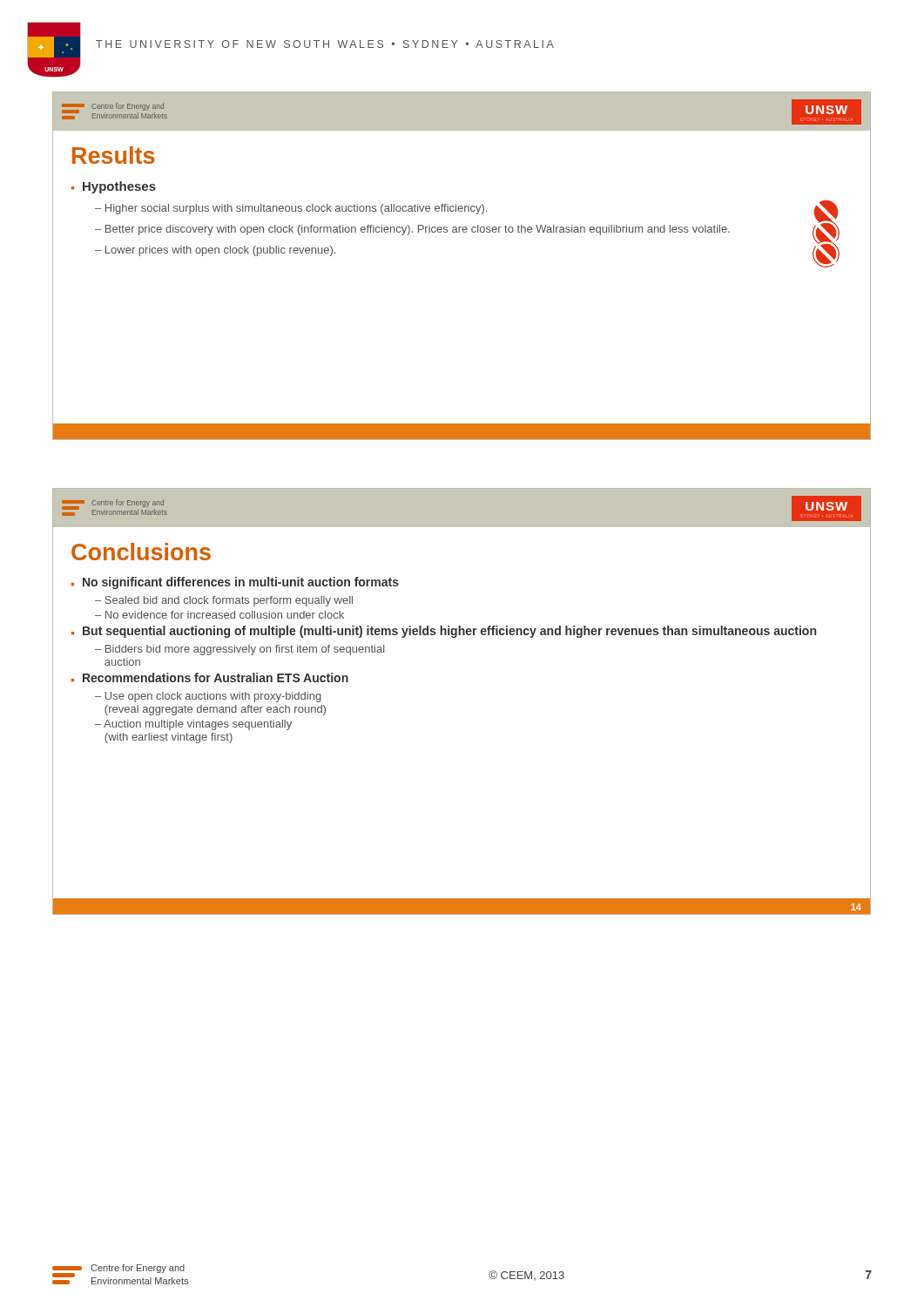
Task: Select the logo
Action: pyautogui.click(x=54, y=49)
